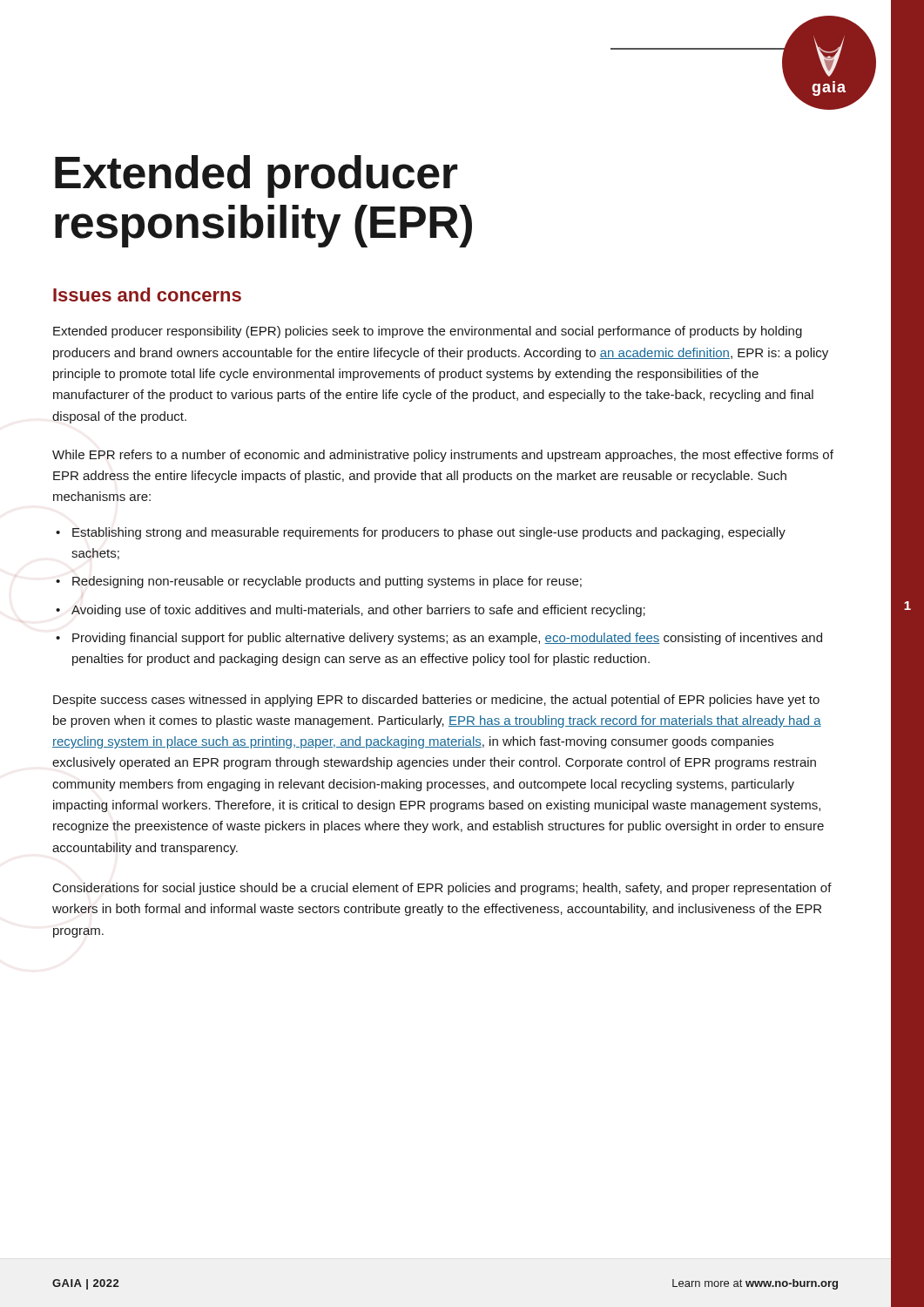Navigate to the text block starting "Extended producer responsibility (EPR) policies seek to"

point(440,373)
